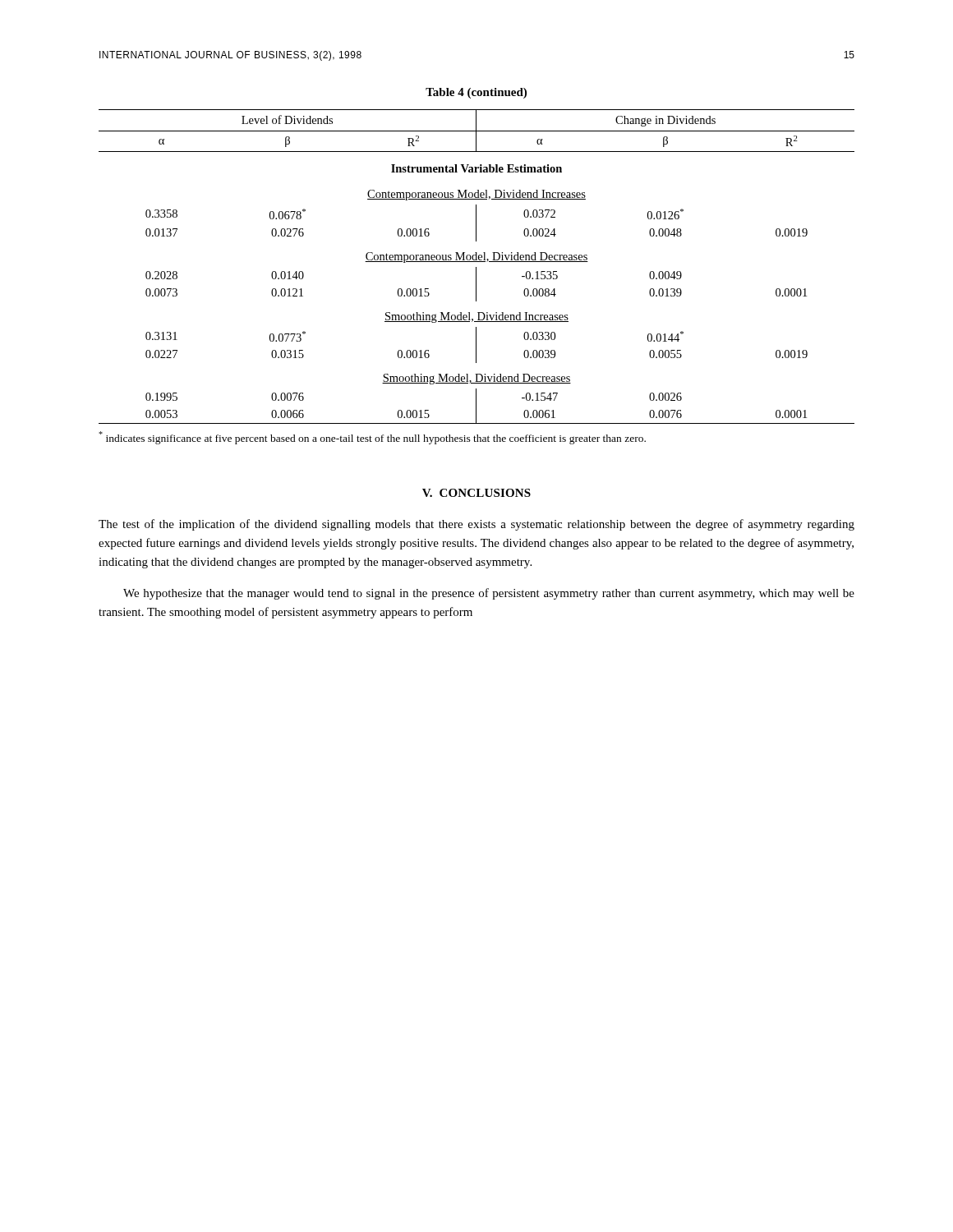Locate the element starting "indicates significance at five percent"

(x=372, y=437)
